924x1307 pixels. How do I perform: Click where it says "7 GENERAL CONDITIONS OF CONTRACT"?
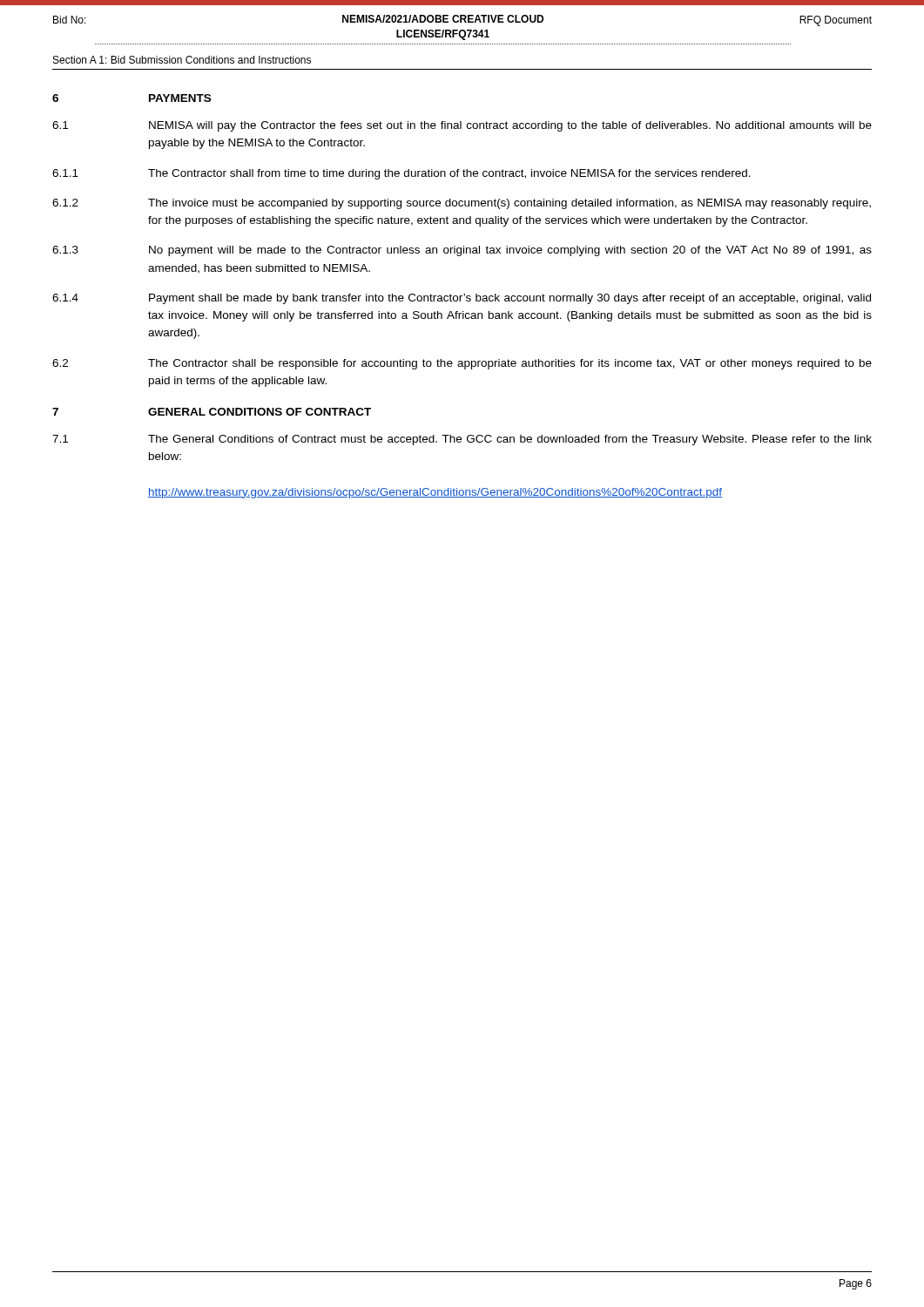[212, 412]
